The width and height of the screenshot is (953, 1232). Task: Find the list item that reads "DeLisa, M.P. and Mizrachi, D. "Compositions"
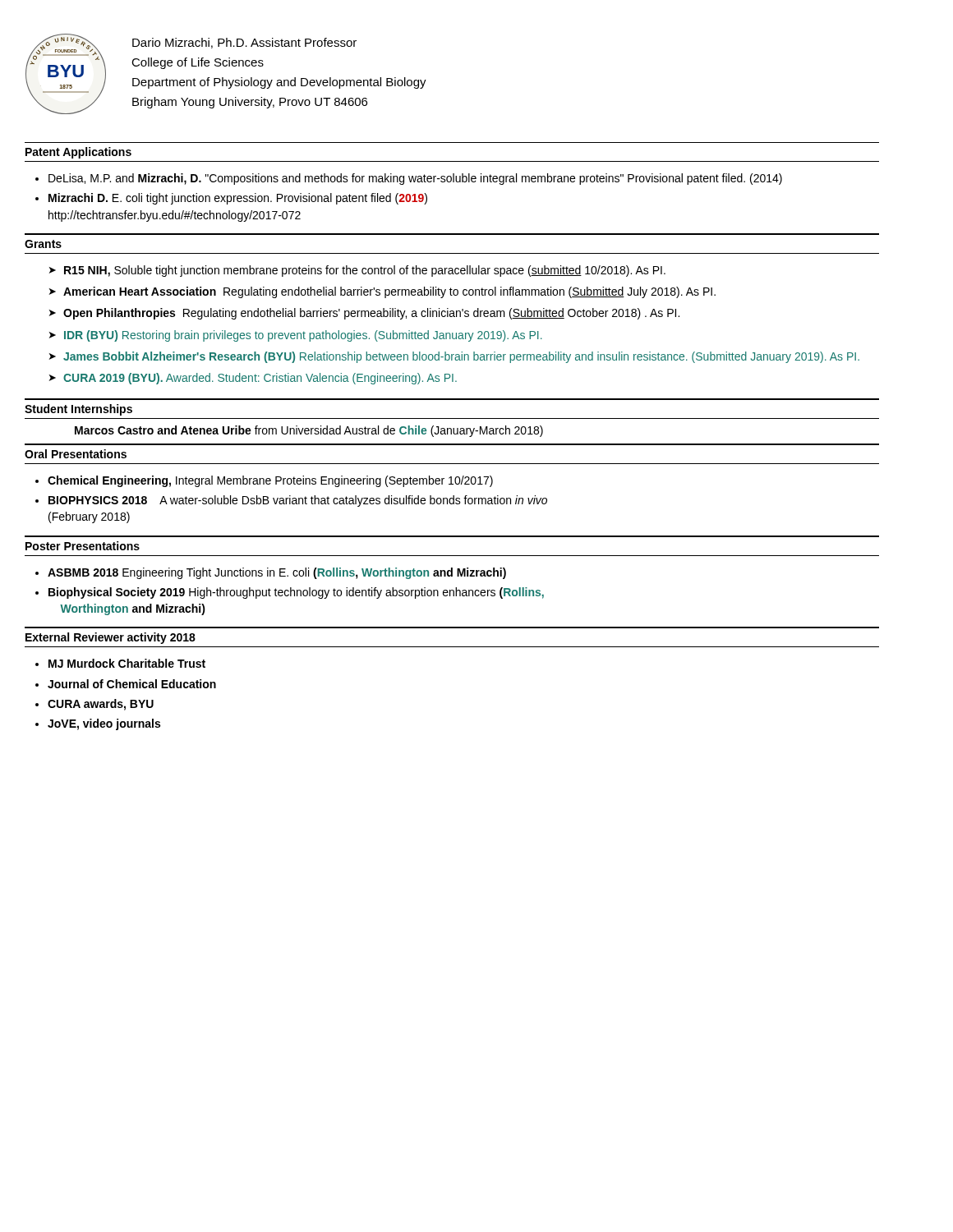coord(415,178)
